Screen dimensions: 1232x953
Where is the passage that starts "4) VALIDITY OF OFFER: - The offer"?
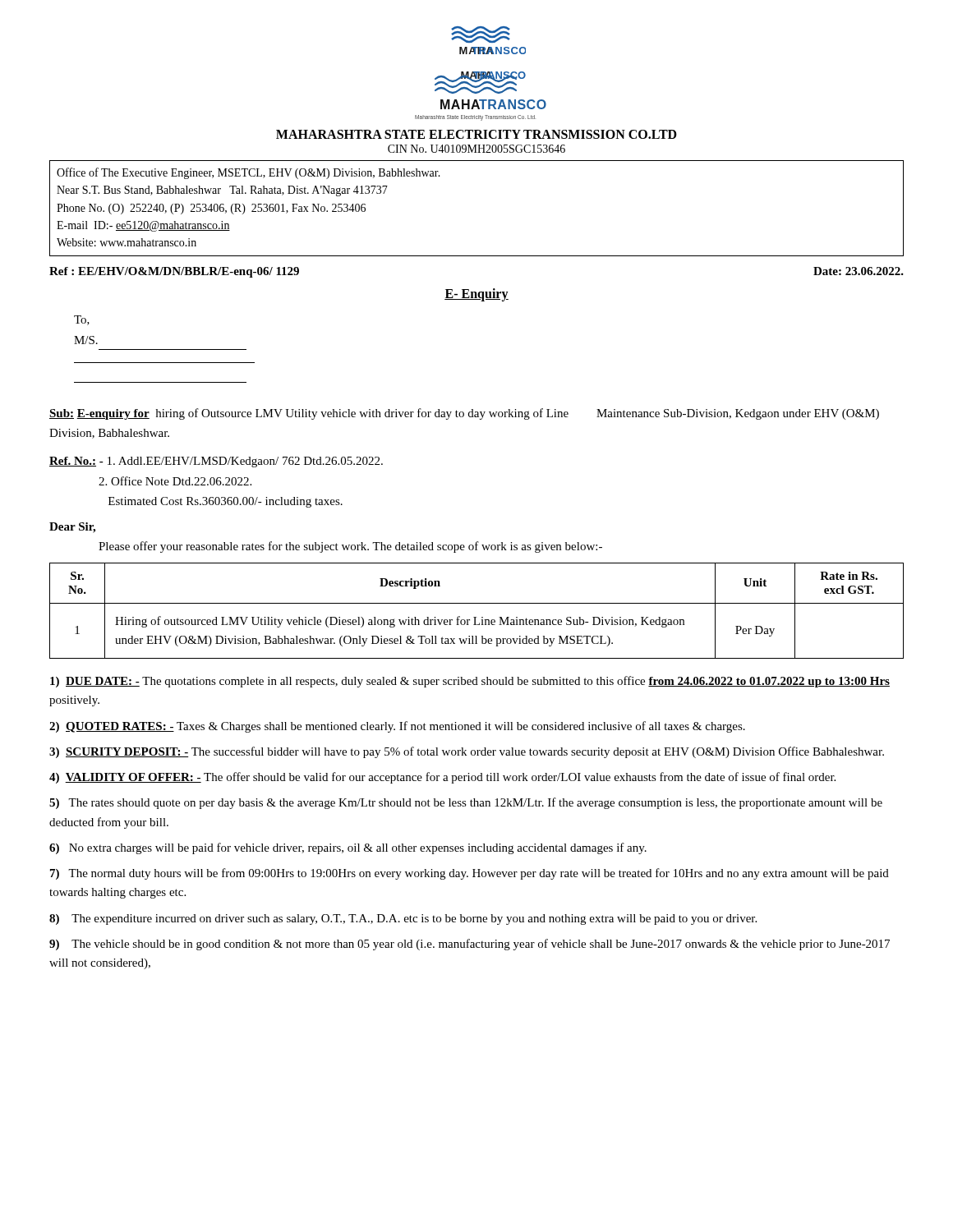(443, 777)
